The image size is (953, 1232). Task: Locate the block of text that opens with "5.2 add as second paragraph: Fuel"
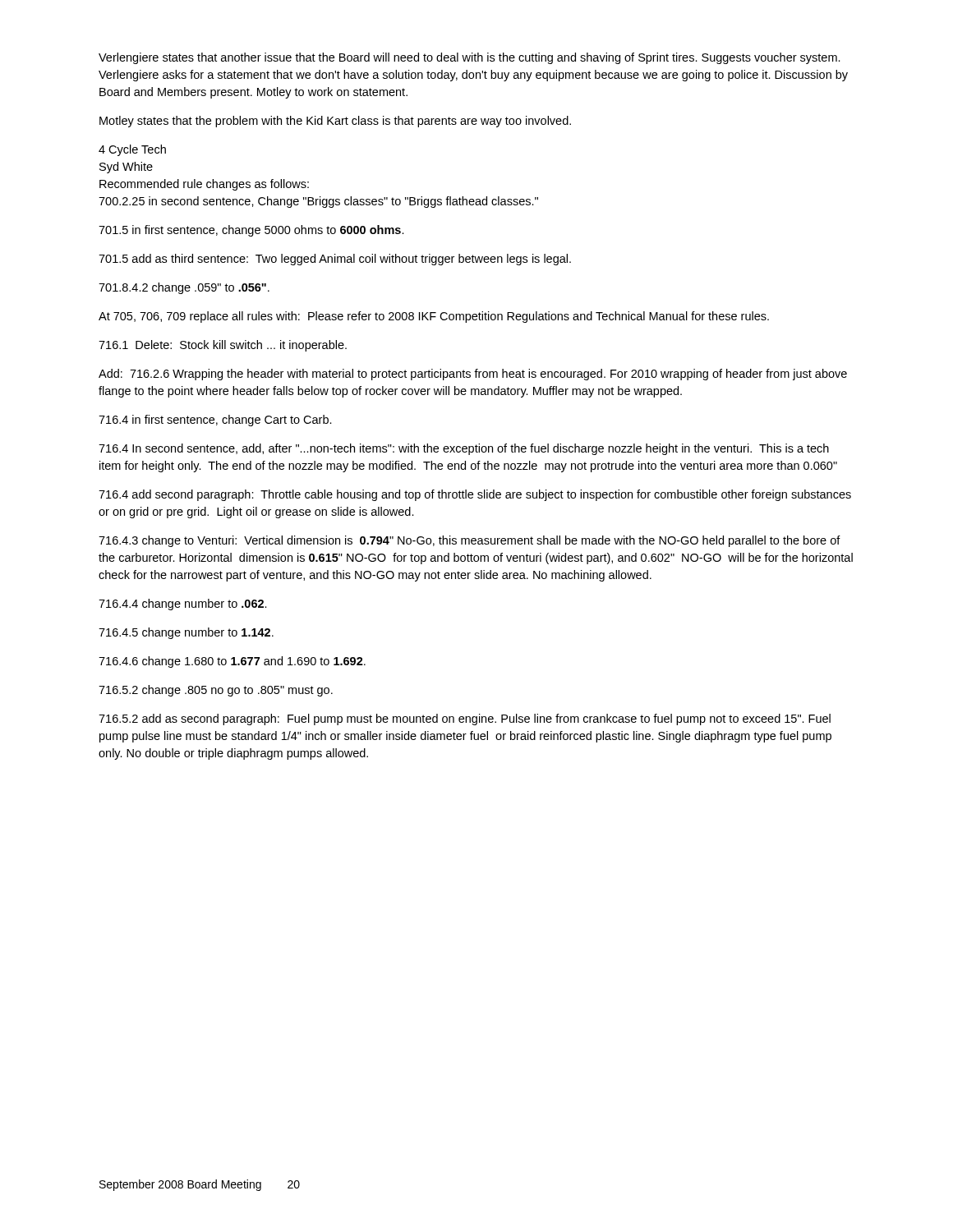pos(465,736)
